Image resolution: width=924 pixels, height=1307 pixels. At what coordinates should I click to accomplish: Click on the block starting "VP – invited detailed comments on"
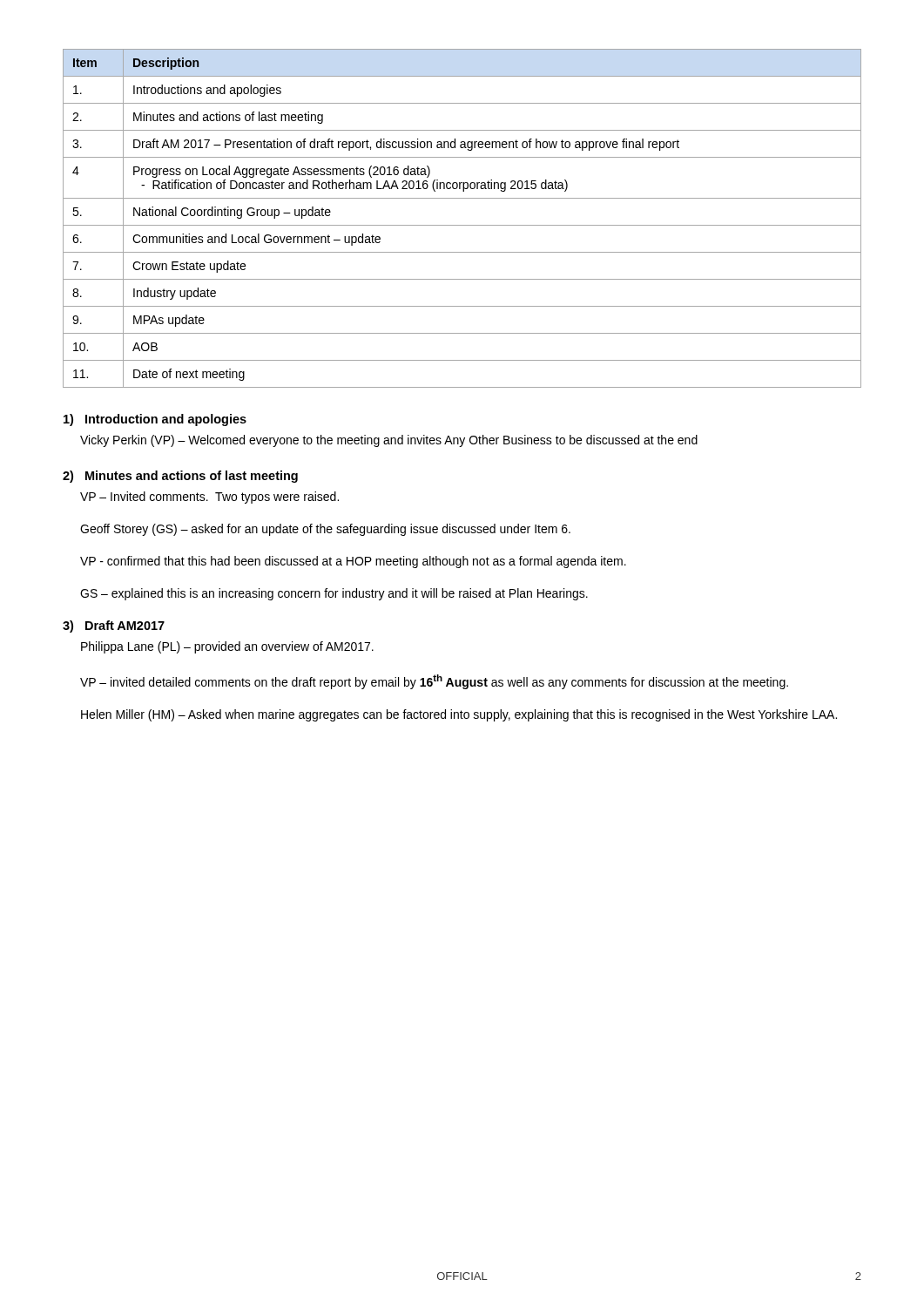tap(435, 680)
